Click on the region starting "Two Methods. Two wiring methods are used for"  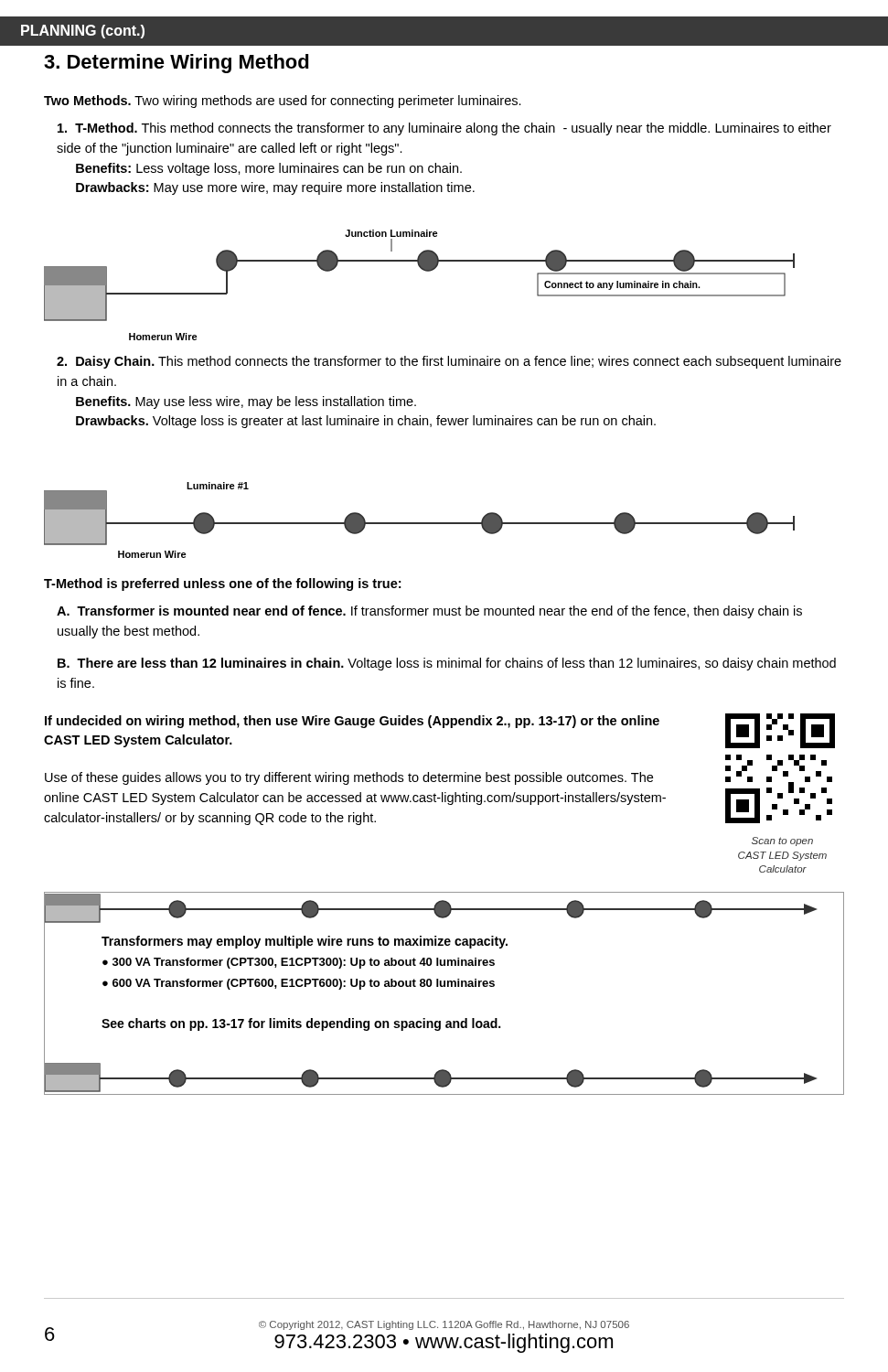click(x=283, y=101)
